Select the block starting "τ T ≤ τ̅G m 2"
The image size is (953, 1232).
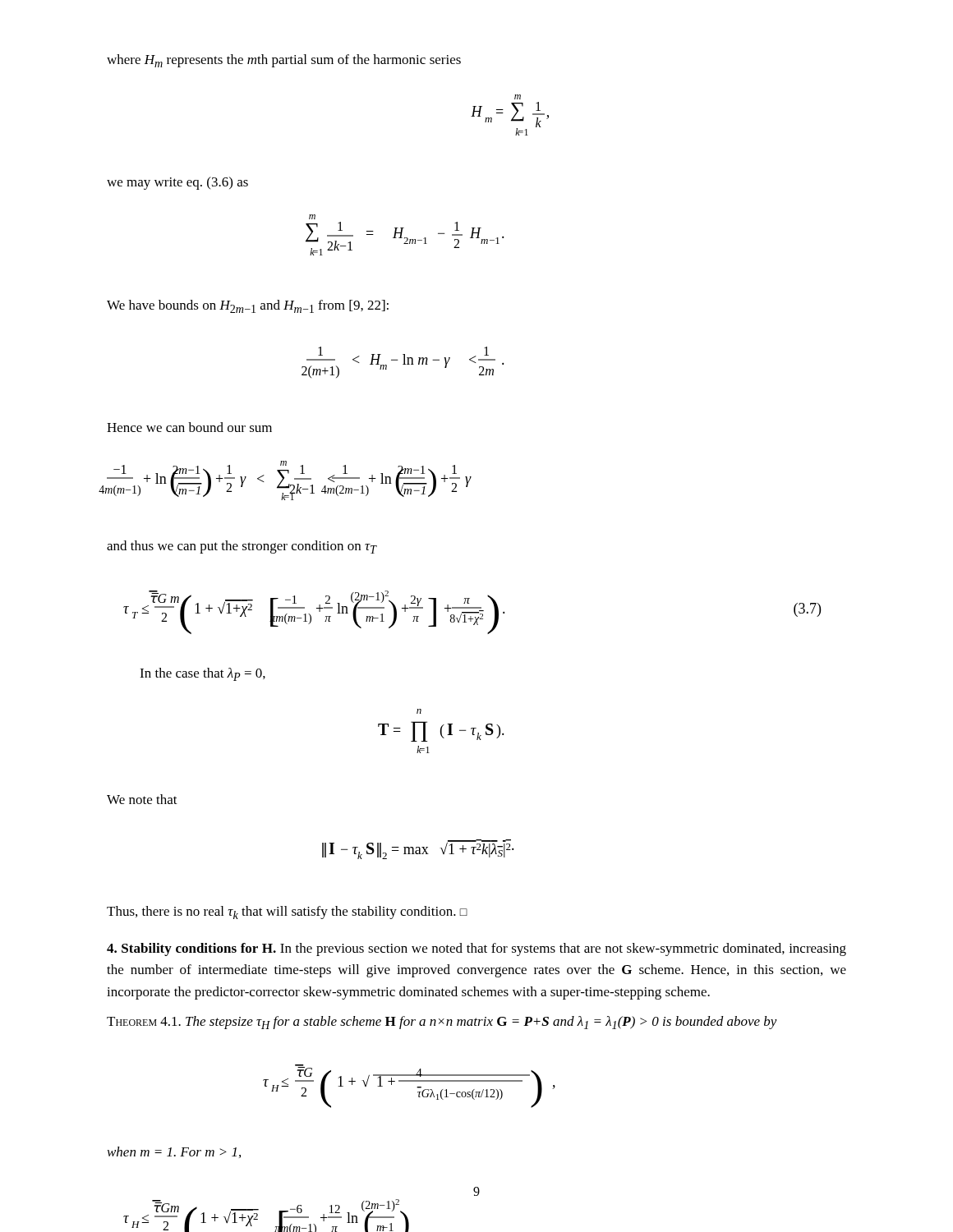(476, 611)
